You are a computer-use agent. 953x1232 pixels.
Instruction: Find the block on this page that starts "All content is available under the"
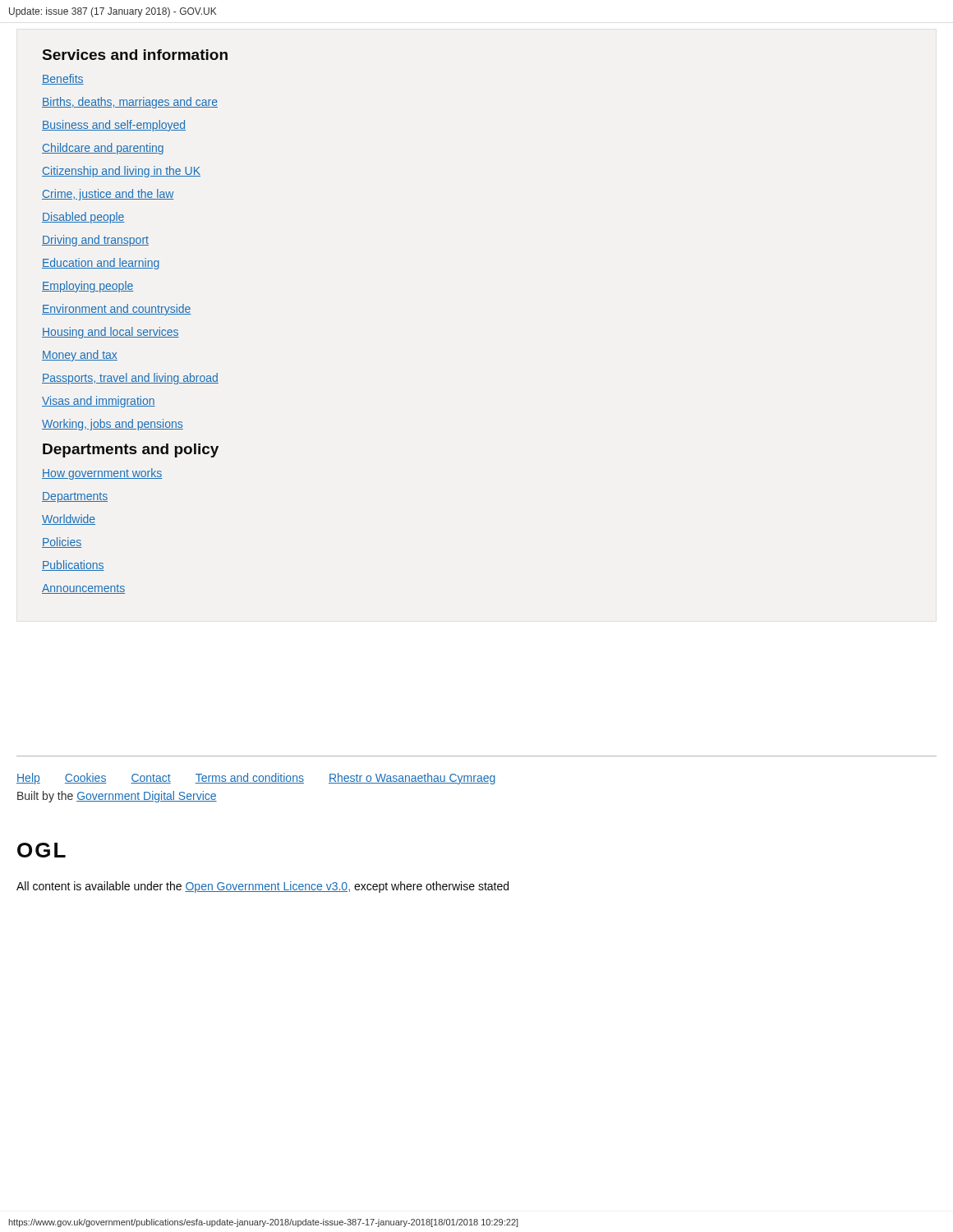pyautogui.click(x=263, y=886)
